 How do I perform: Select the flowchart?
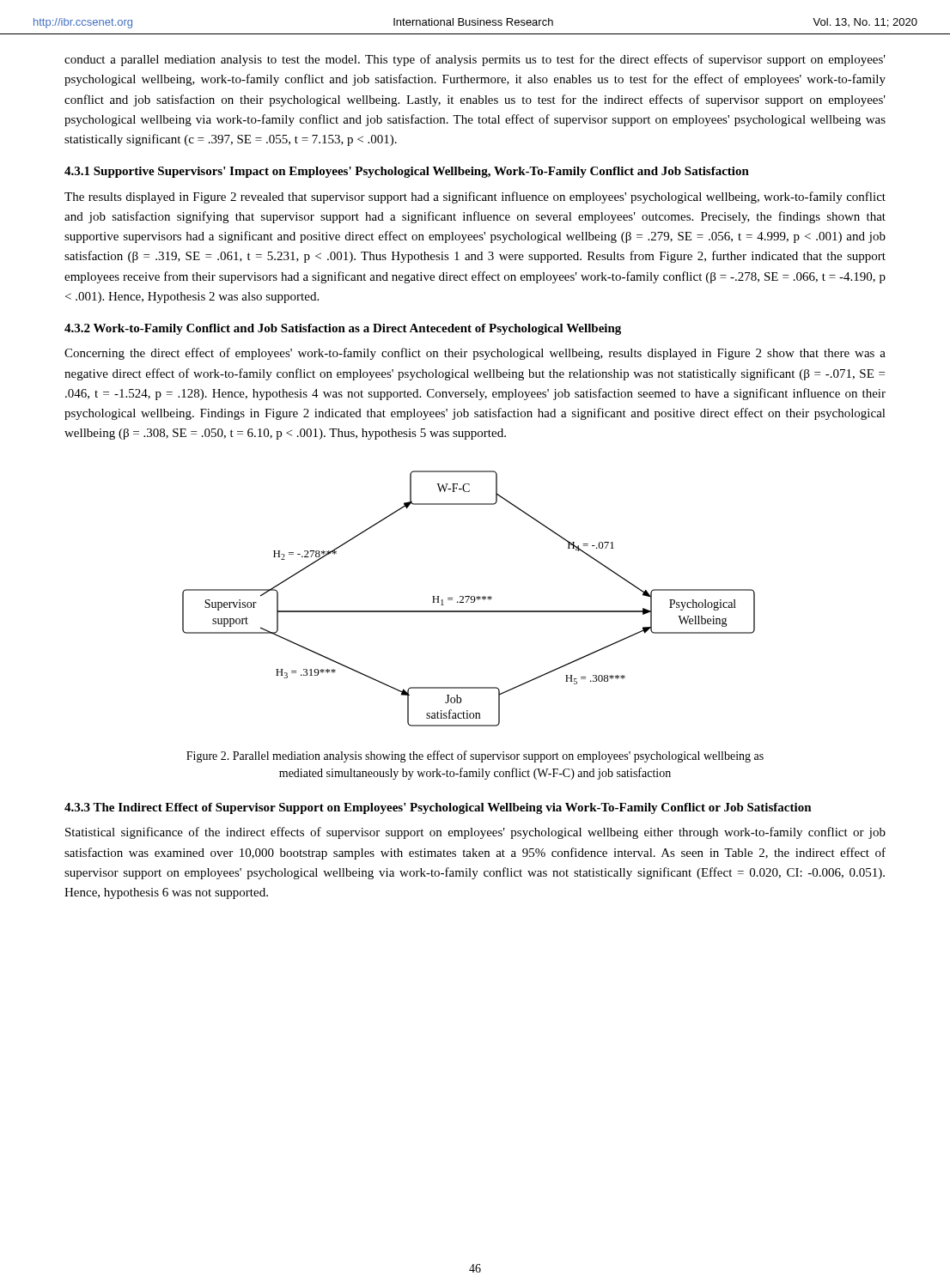(x=475, y=601)
